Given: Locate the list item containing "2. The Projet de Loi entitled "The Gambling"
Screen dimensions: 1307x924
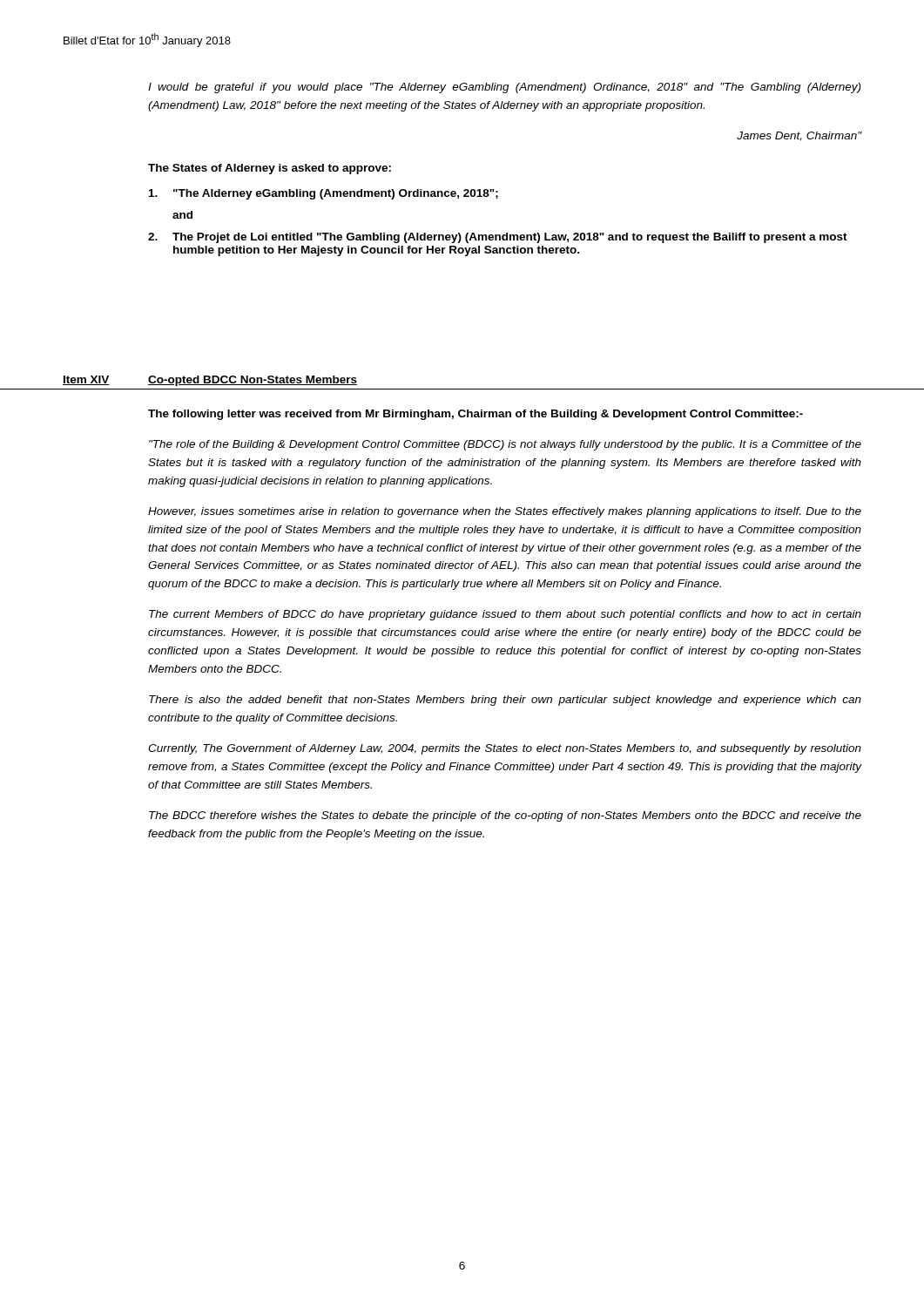Looking at the screenshot, I should (x=505, y=243).
